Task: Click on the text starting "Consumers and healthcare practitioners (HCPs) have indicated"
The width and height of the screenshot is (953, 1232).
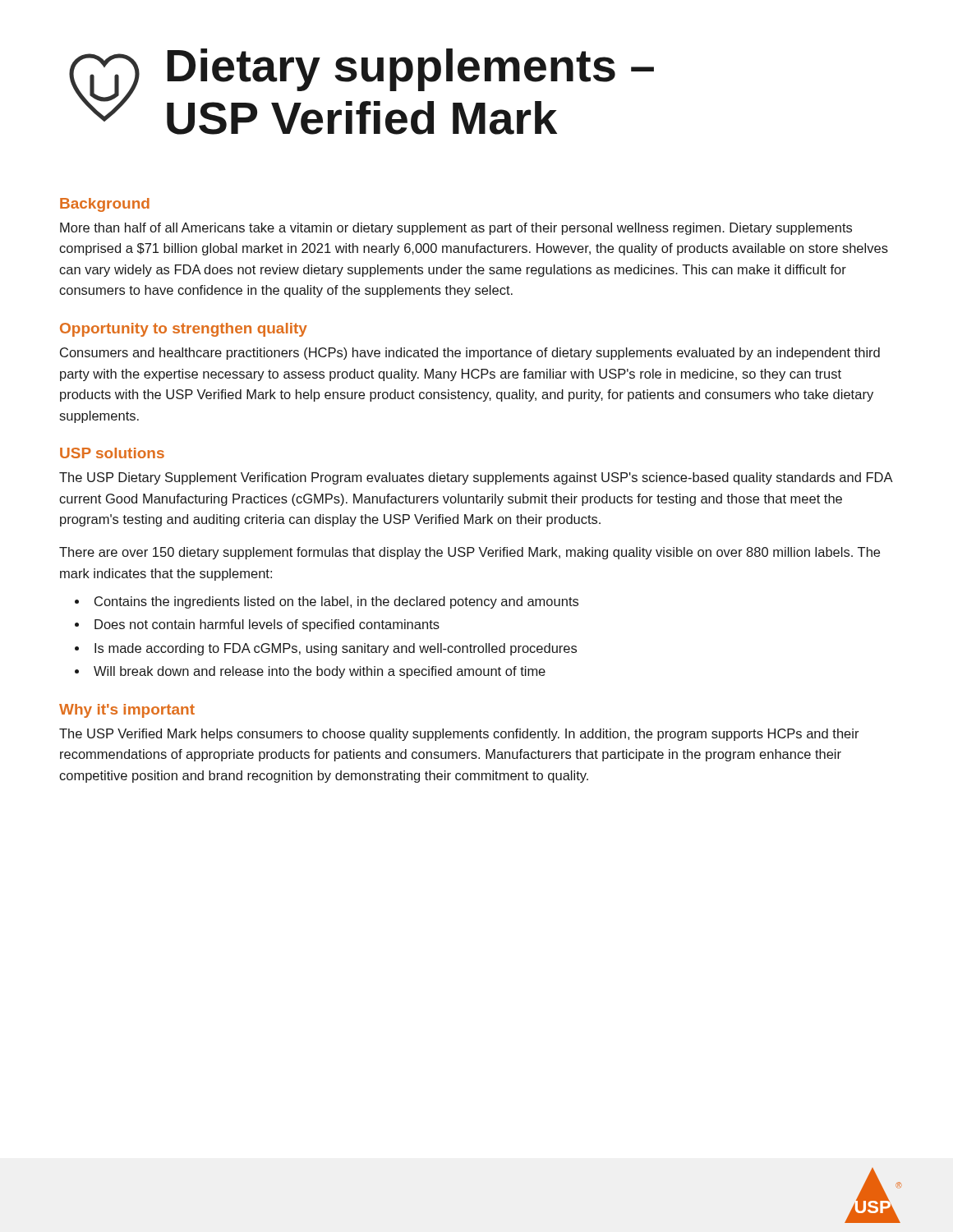Action: 470,384
